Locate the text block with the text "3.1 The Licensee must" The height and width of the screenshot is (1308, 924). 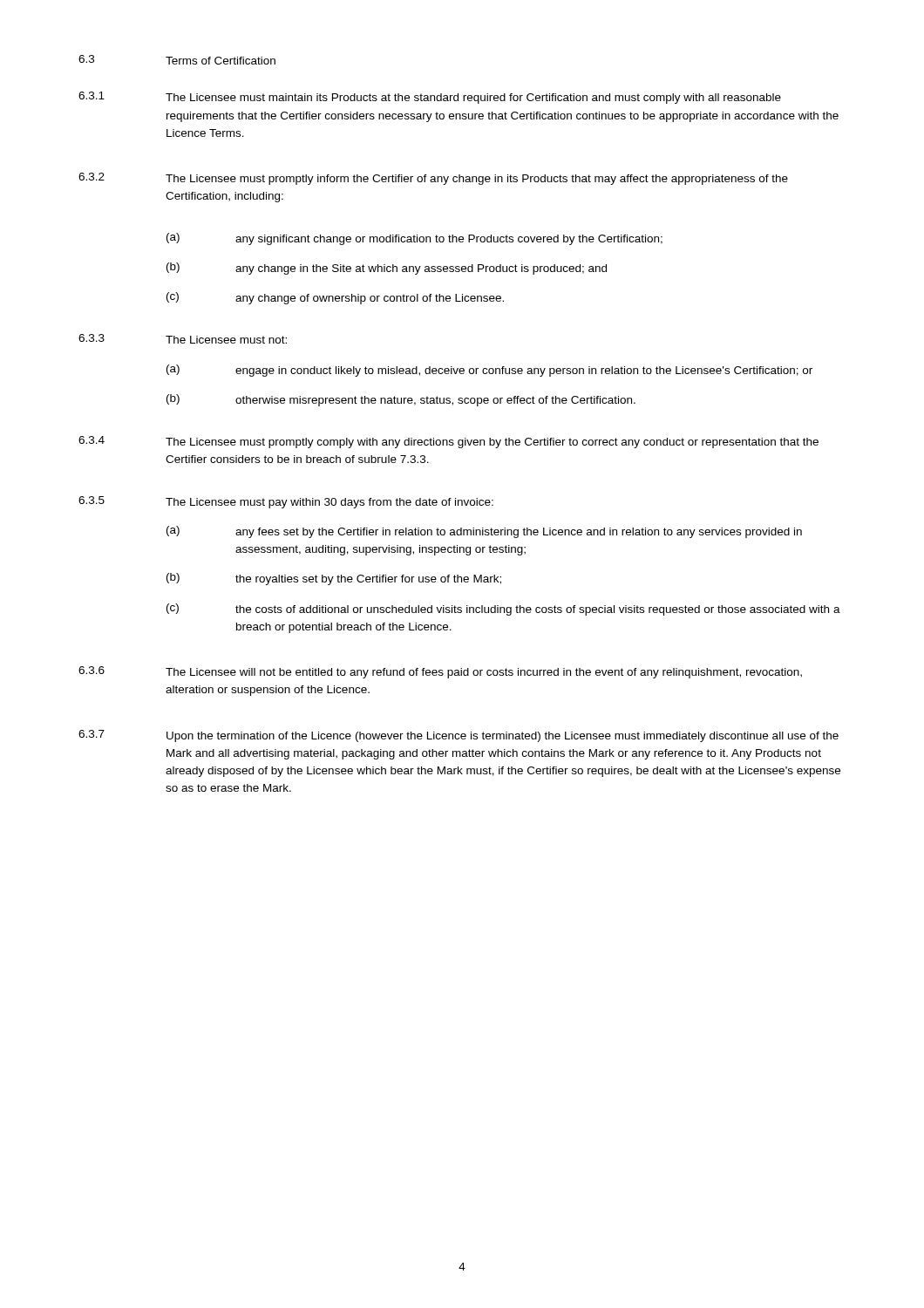pos(462,116)
